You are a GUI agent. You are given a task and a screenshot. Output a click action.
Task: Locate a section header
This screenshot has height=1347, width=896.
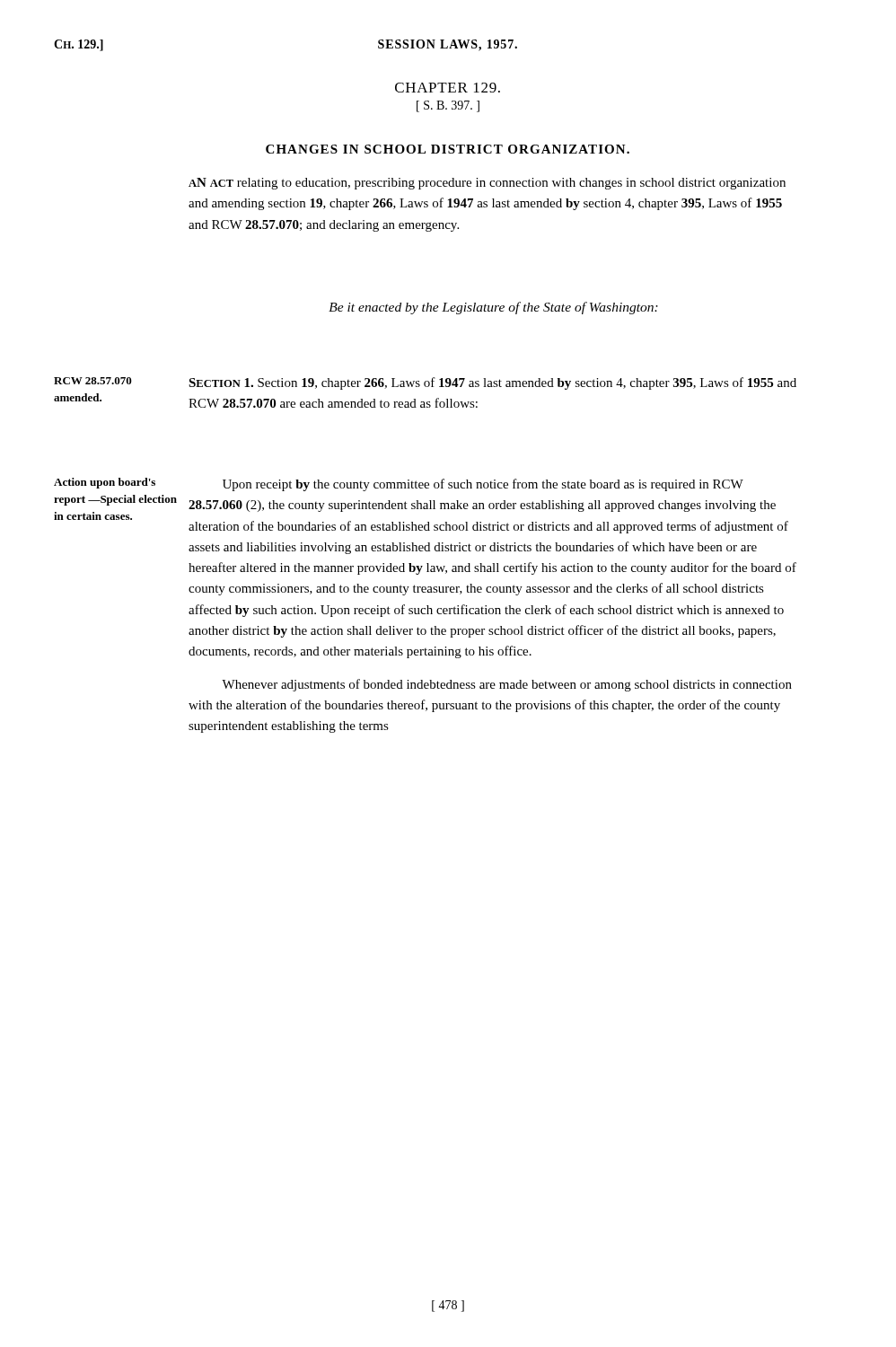pyautogui.click(x=448, y=149)
